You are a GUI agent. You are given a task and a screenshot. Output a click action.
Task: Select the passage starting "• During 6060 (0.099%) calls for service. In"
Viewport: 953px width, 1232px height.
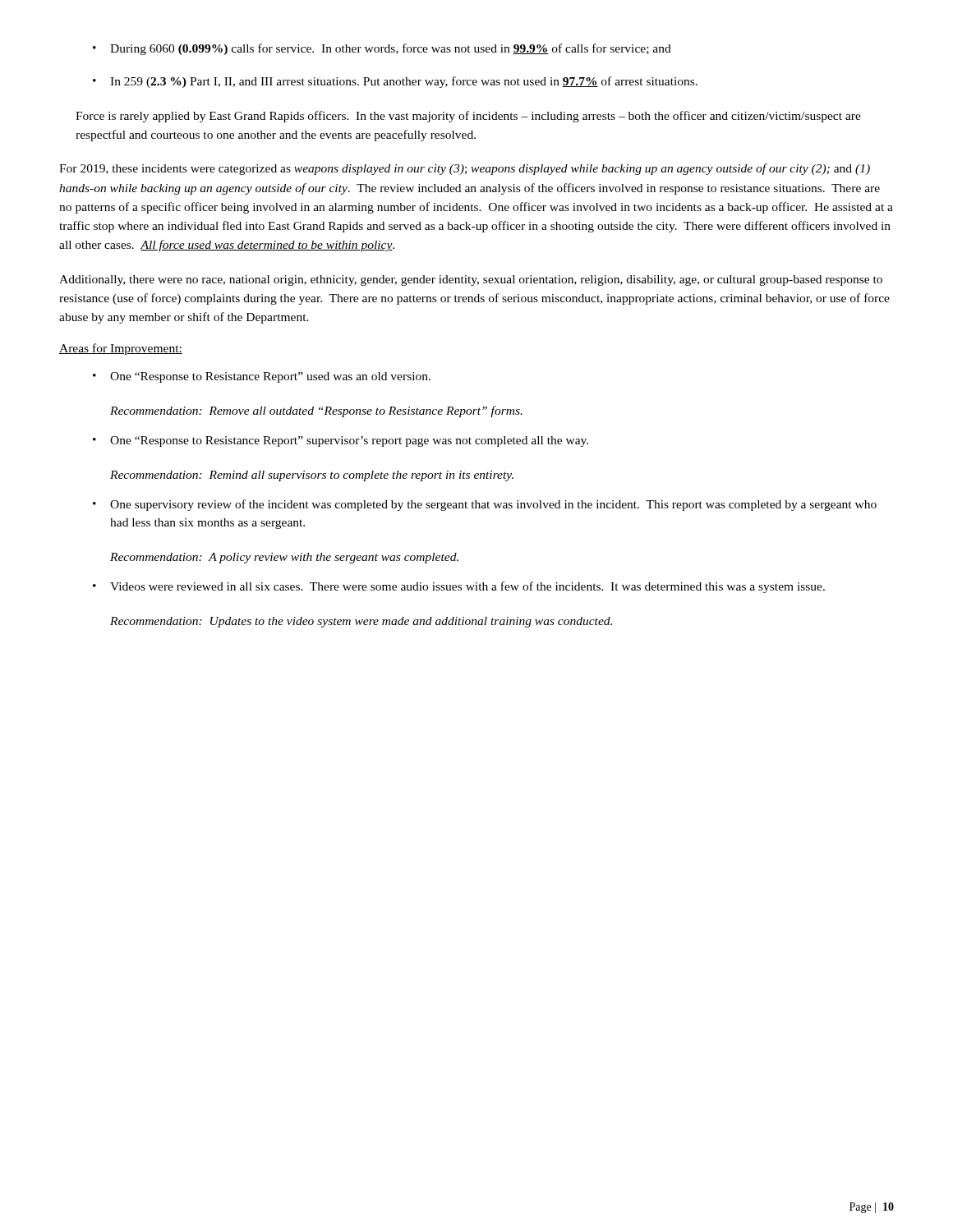[382, 49]
